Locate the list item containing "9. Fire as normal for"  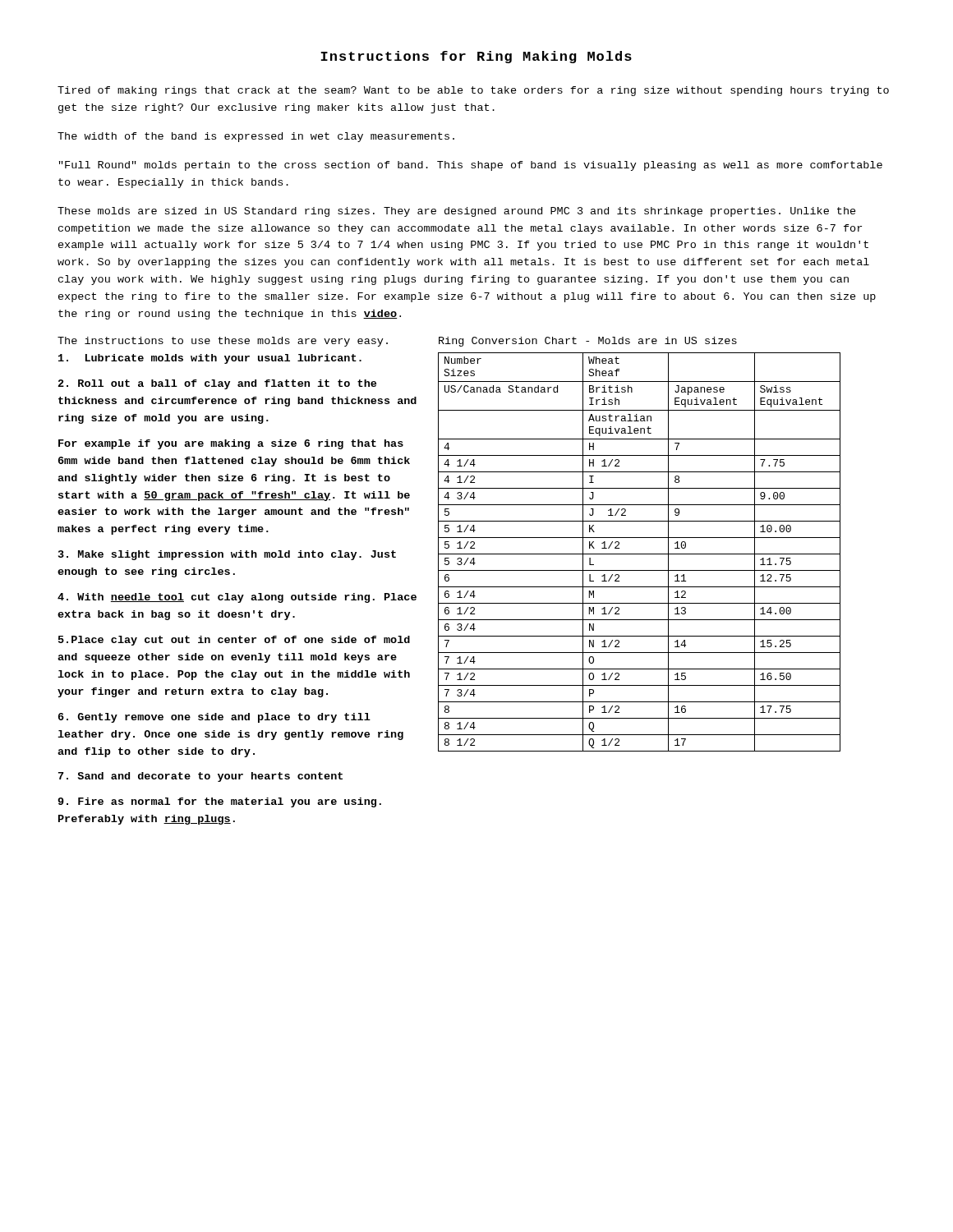click(x=221, y=811)
